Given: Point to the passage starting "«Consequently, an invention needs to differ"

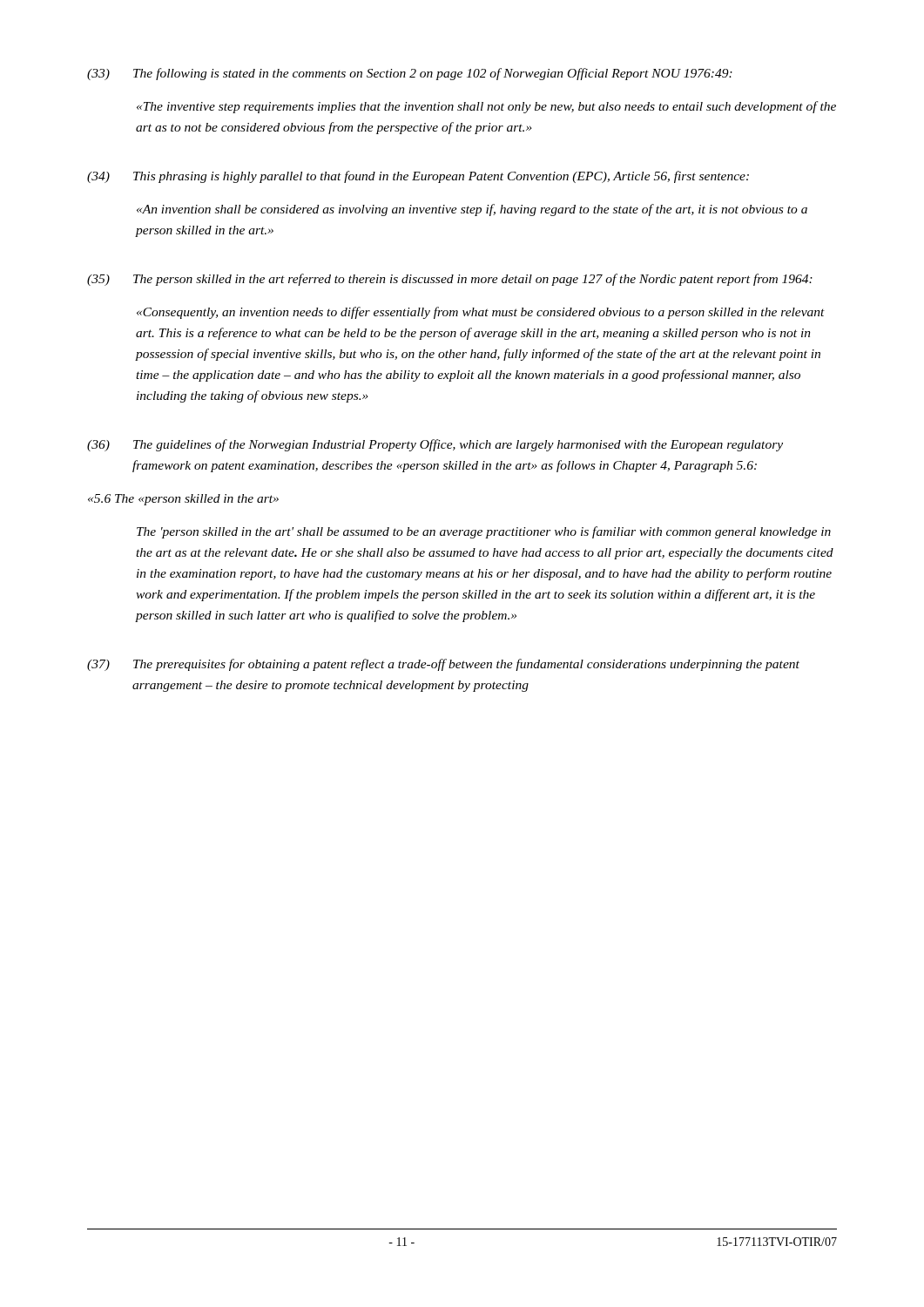Looking at the screenshot, I should [x=480, y=353].
